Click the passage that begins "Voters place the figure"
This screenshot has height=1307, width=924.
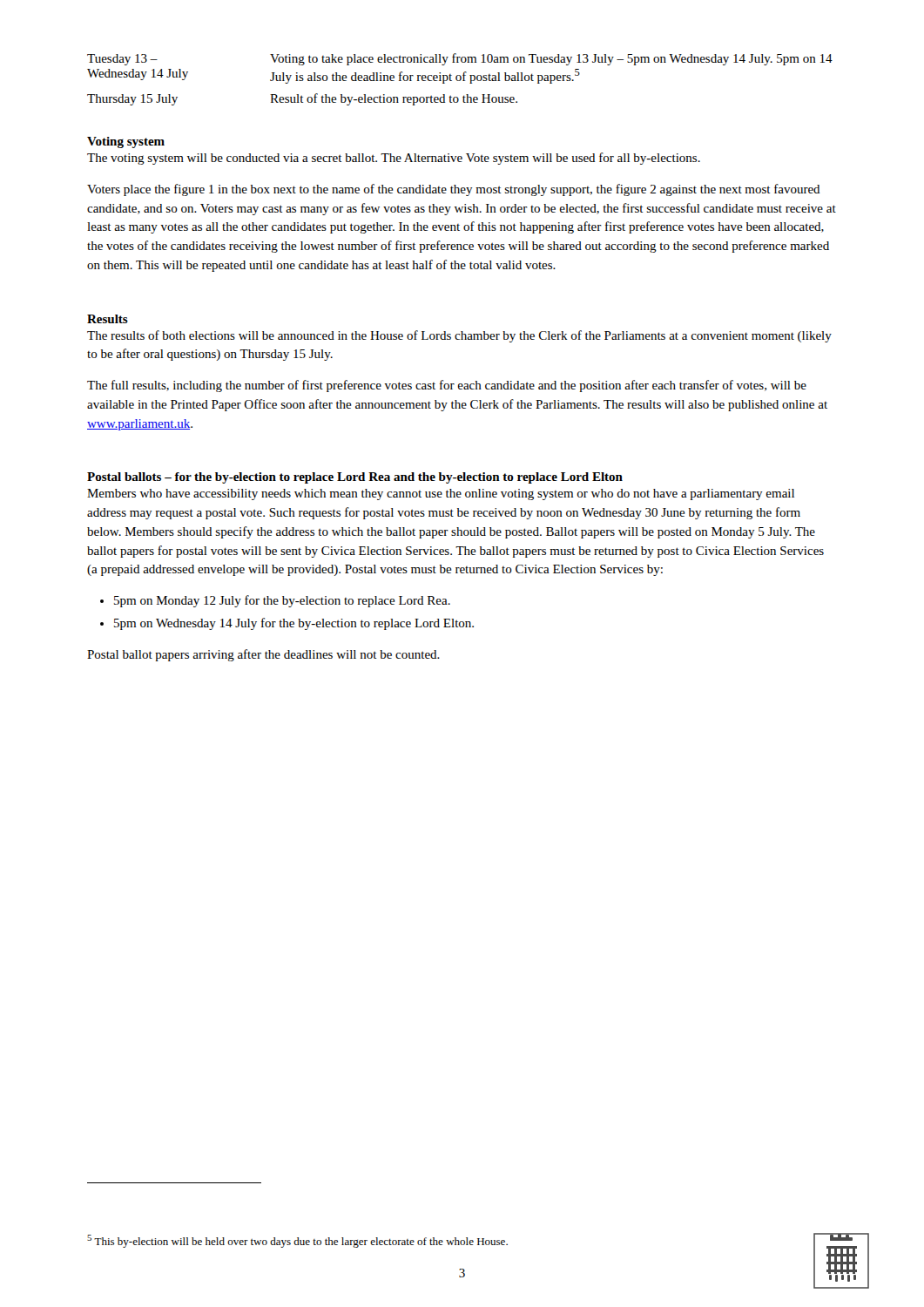click(x=461, y=227)
